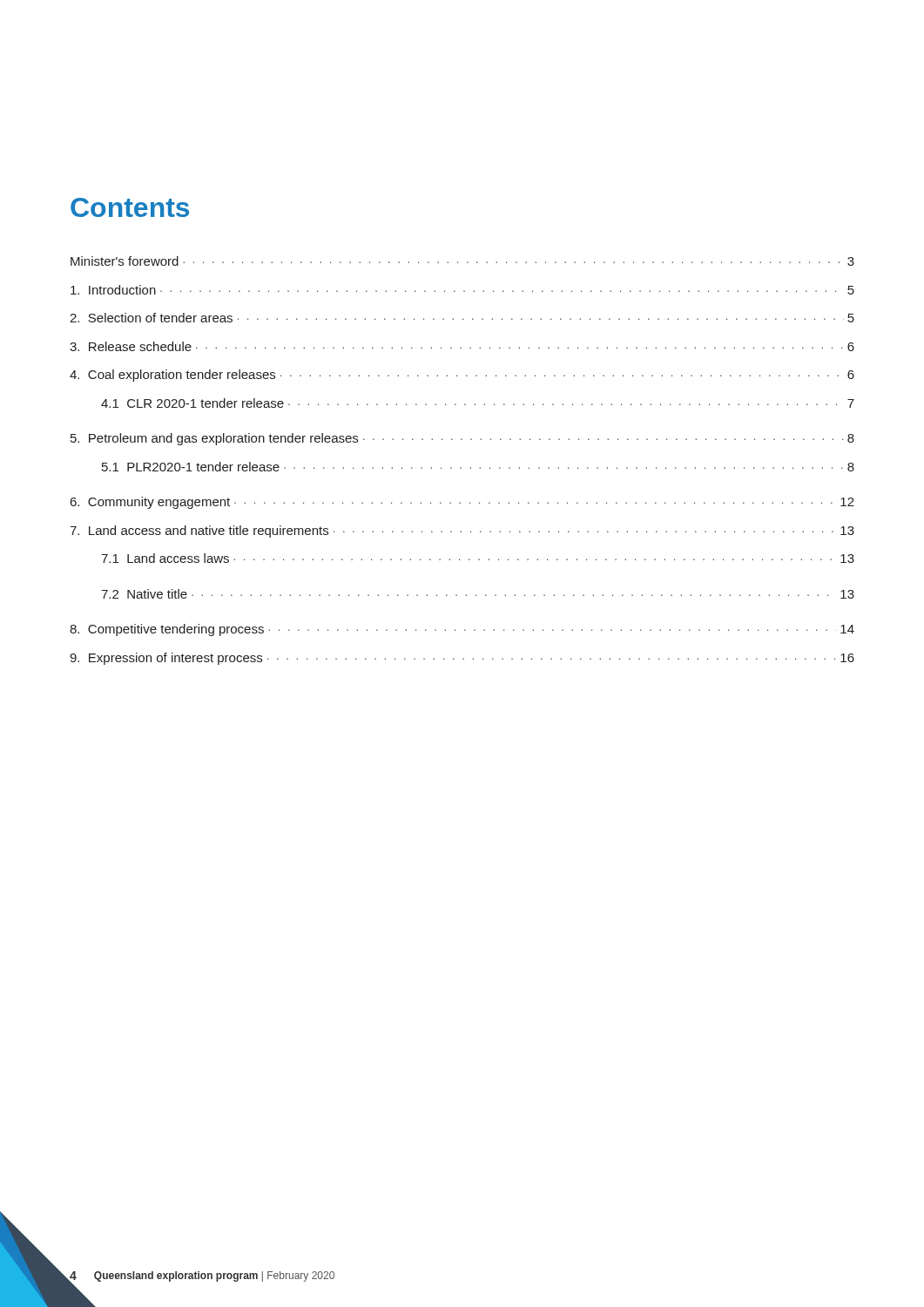
Task: Locate the illustration
Action: [x=48, y=1233]
